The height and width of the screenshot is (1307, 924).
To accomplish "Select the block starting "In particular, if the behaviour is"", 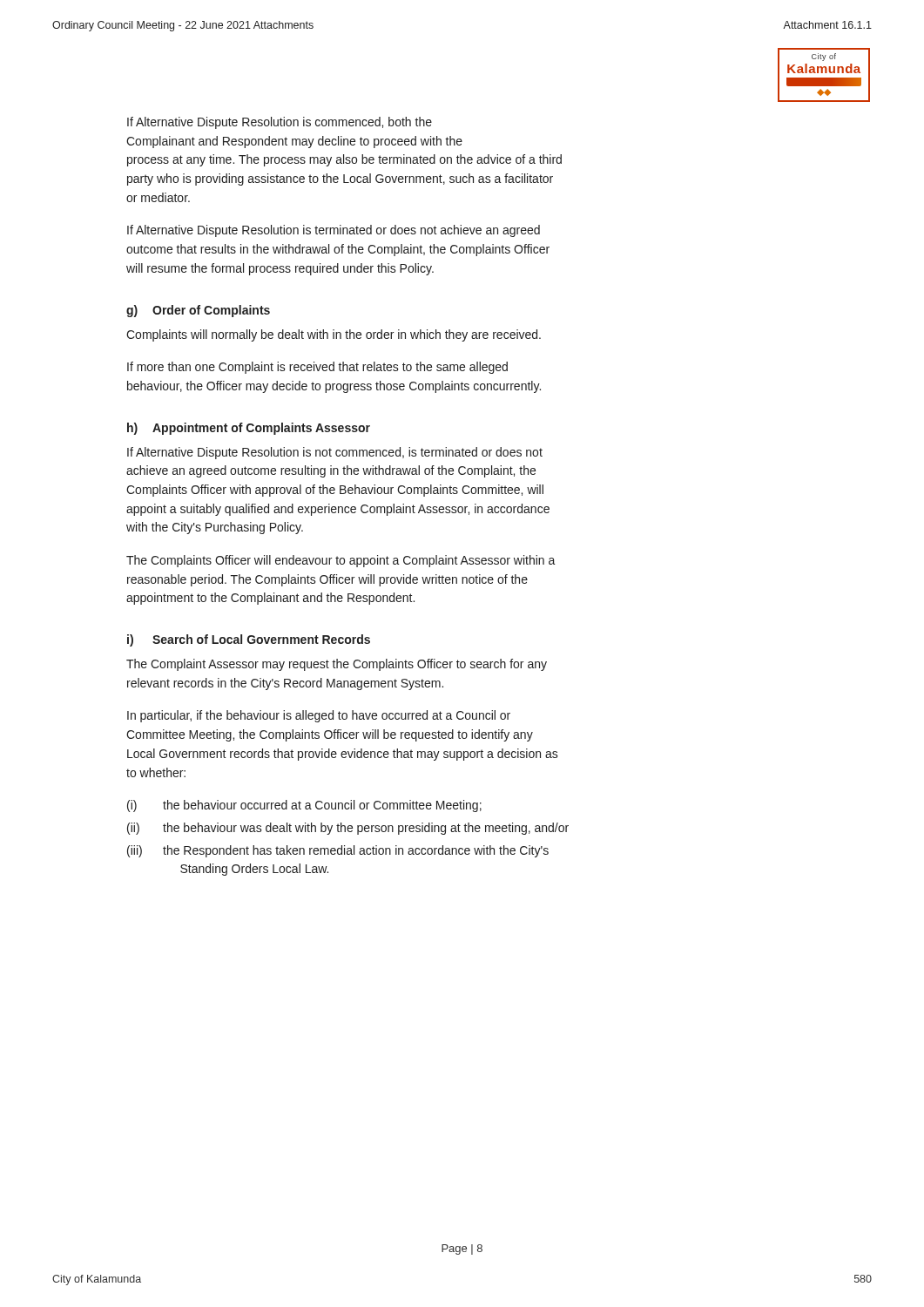I will 342,744.
